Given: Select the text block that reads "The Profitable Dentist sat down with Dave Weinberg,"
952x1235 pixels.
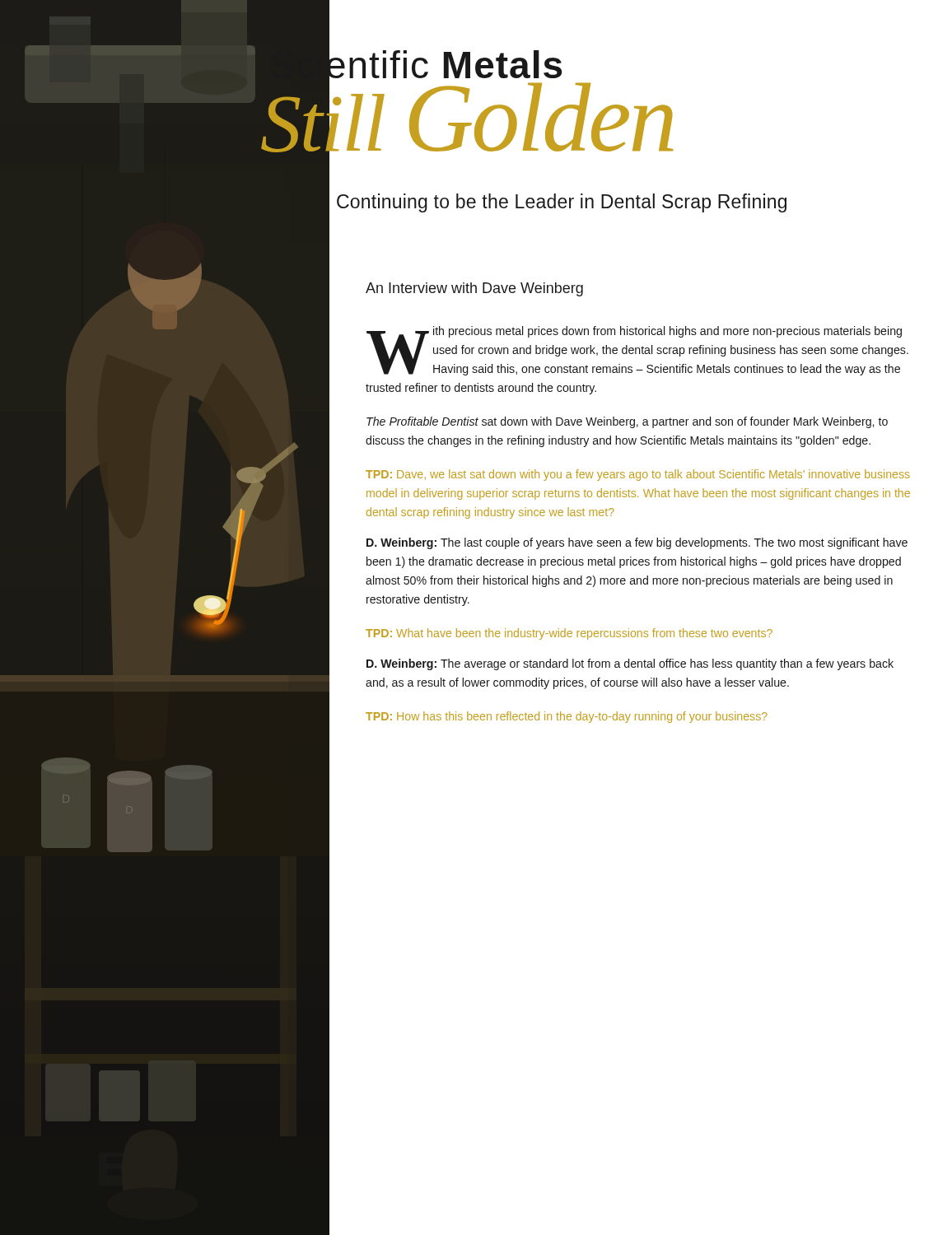Looking at the screenshot, I should (627, 431).
